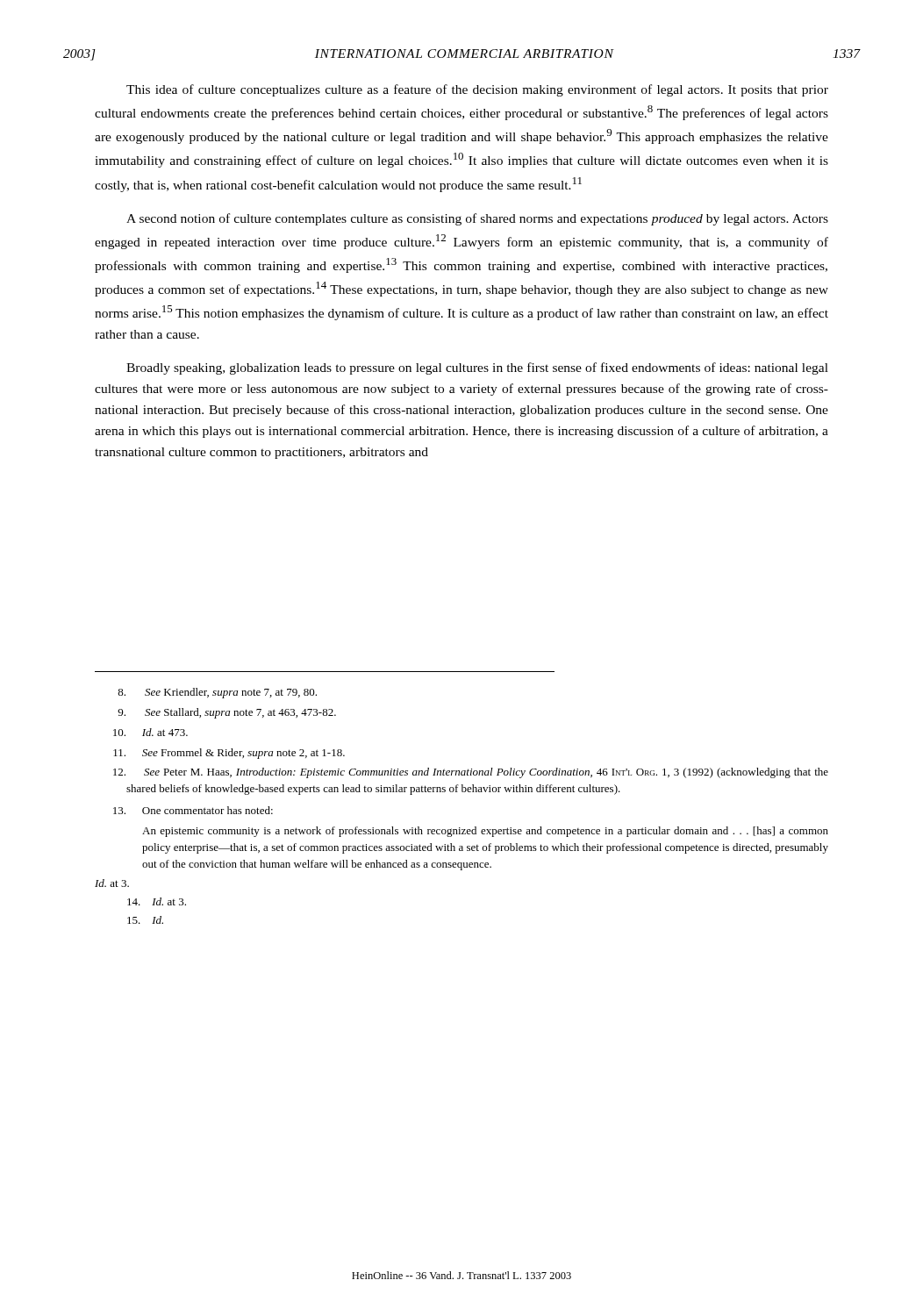Point to the passage starting "See Kriendler, supra note"
Screen dimensions: 1316x923
coord(214,693)
